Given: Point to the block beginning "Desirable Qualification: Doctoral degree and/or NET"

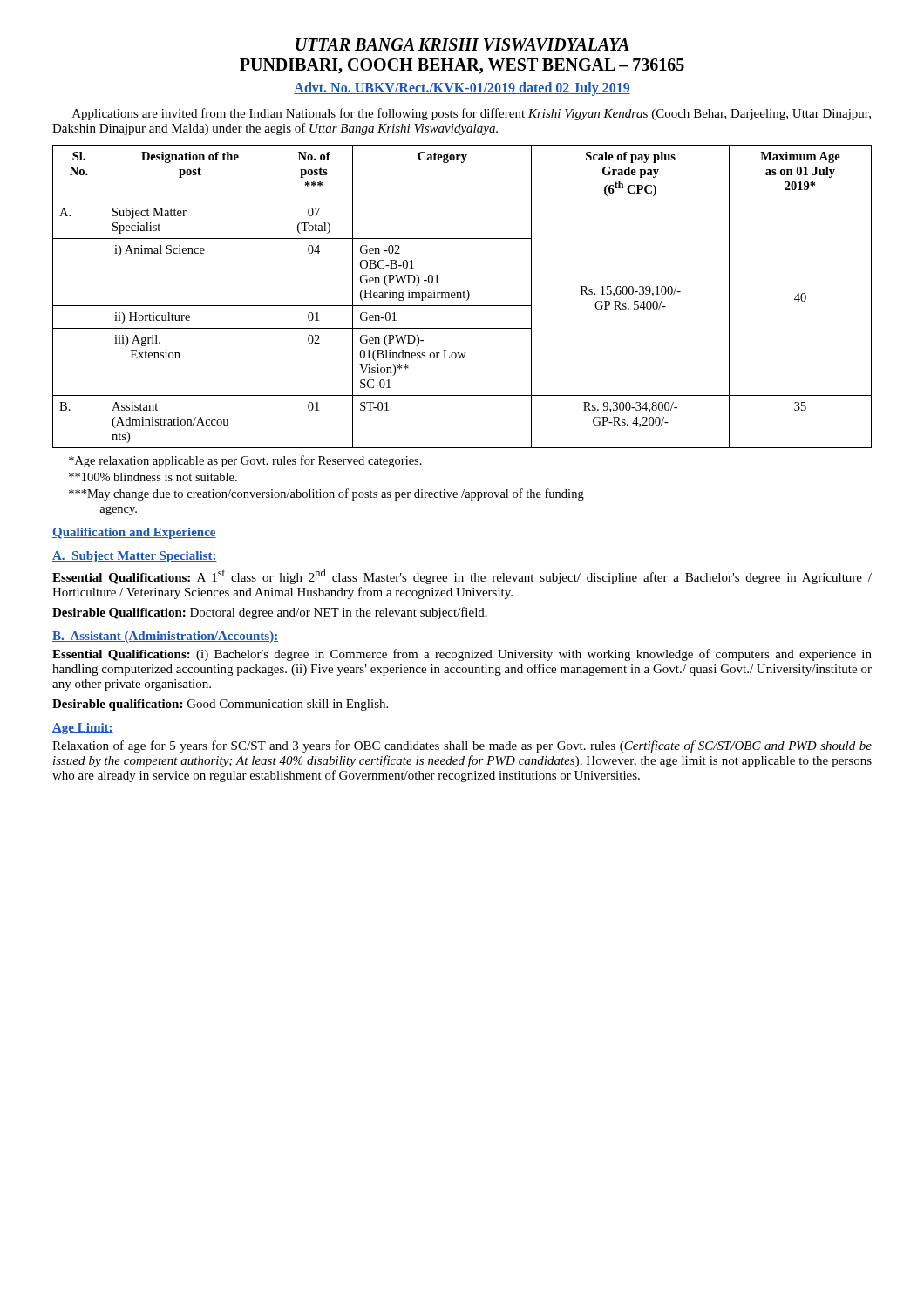Looking at the screenshot, I should pos(462,612).
